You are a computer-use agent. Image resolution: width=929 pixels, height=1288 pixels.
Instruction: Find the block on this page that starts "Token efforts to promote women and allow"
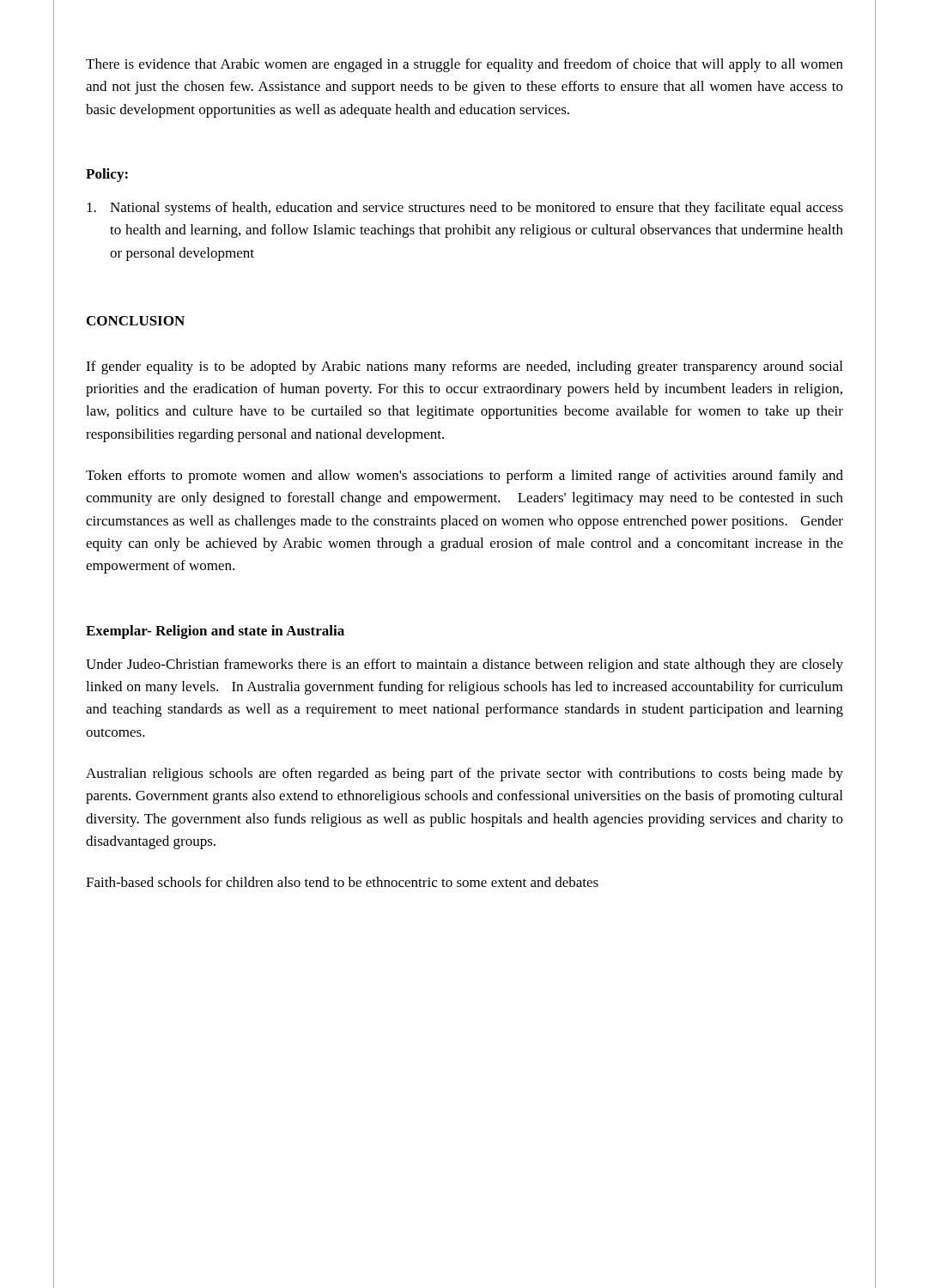pyautogui.click(x=464, y=521)
